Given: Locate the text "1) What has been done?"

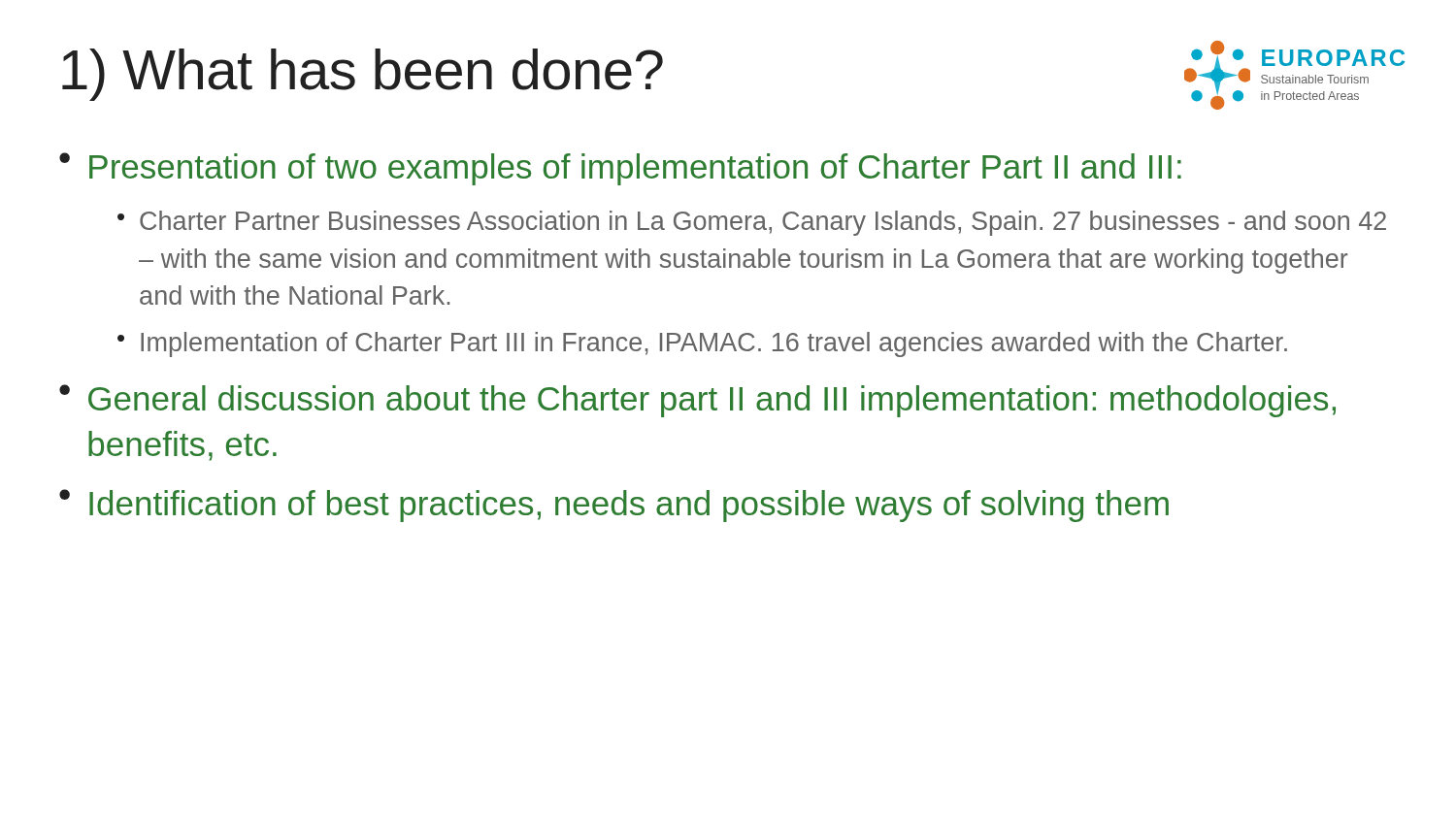Looking at the screenshot, I should [x=361, y=69].
